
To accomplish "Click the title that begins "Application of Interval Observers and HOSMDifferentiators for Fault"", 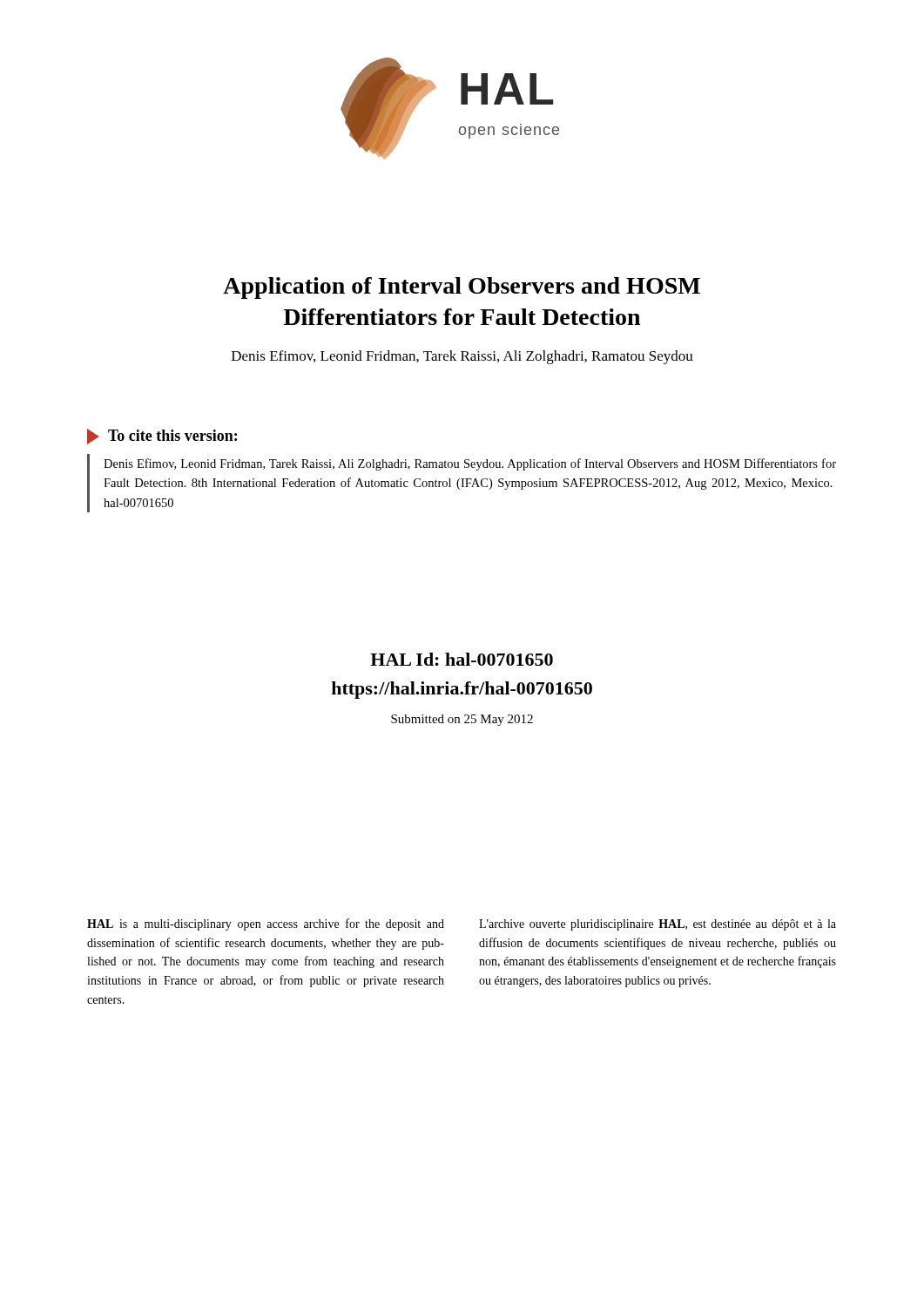I will [462, 318].
